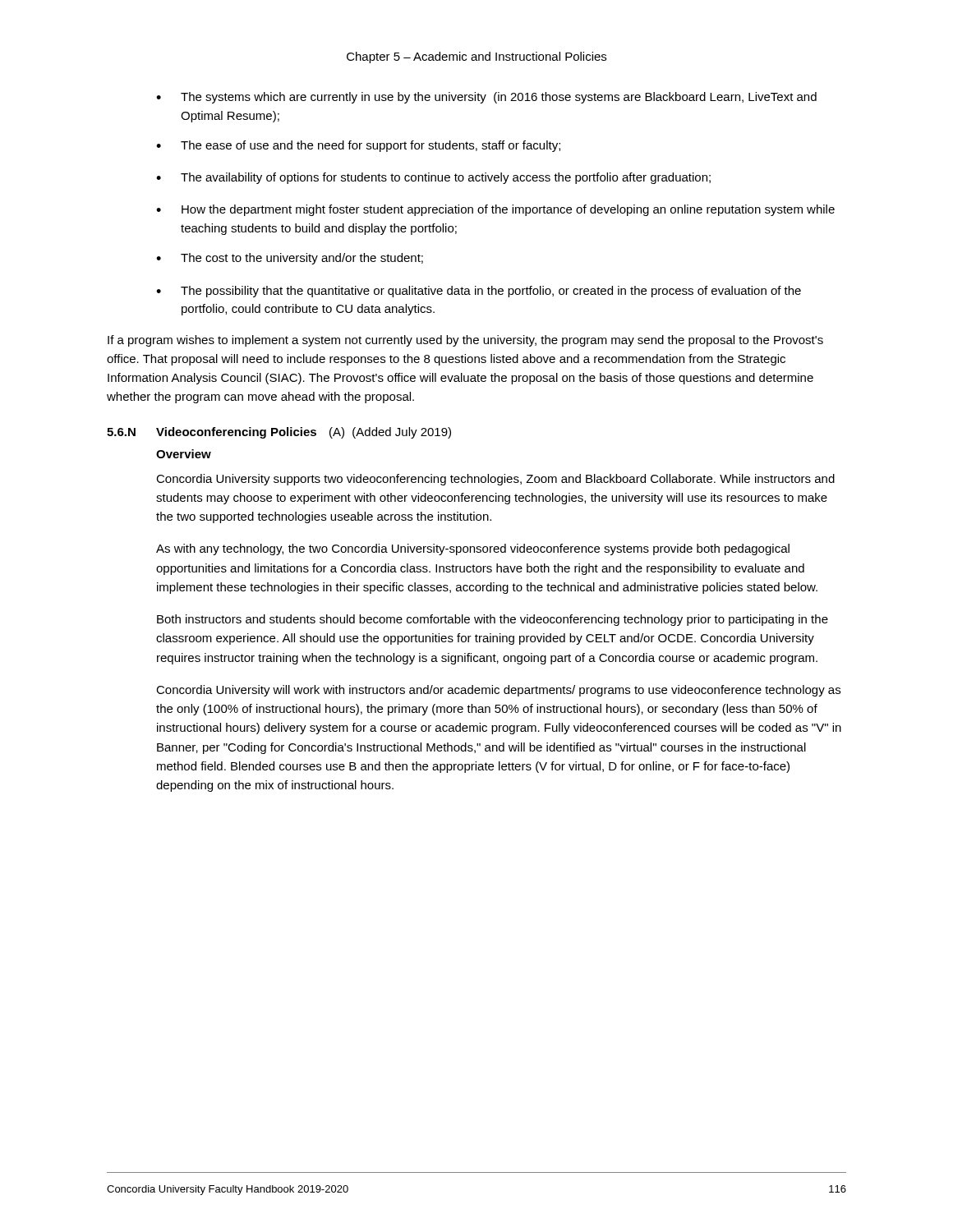This screenshot has height=1232, width=953.
Task: Locate the block of text that opens with "• The cost"
Action: [290, 259]
